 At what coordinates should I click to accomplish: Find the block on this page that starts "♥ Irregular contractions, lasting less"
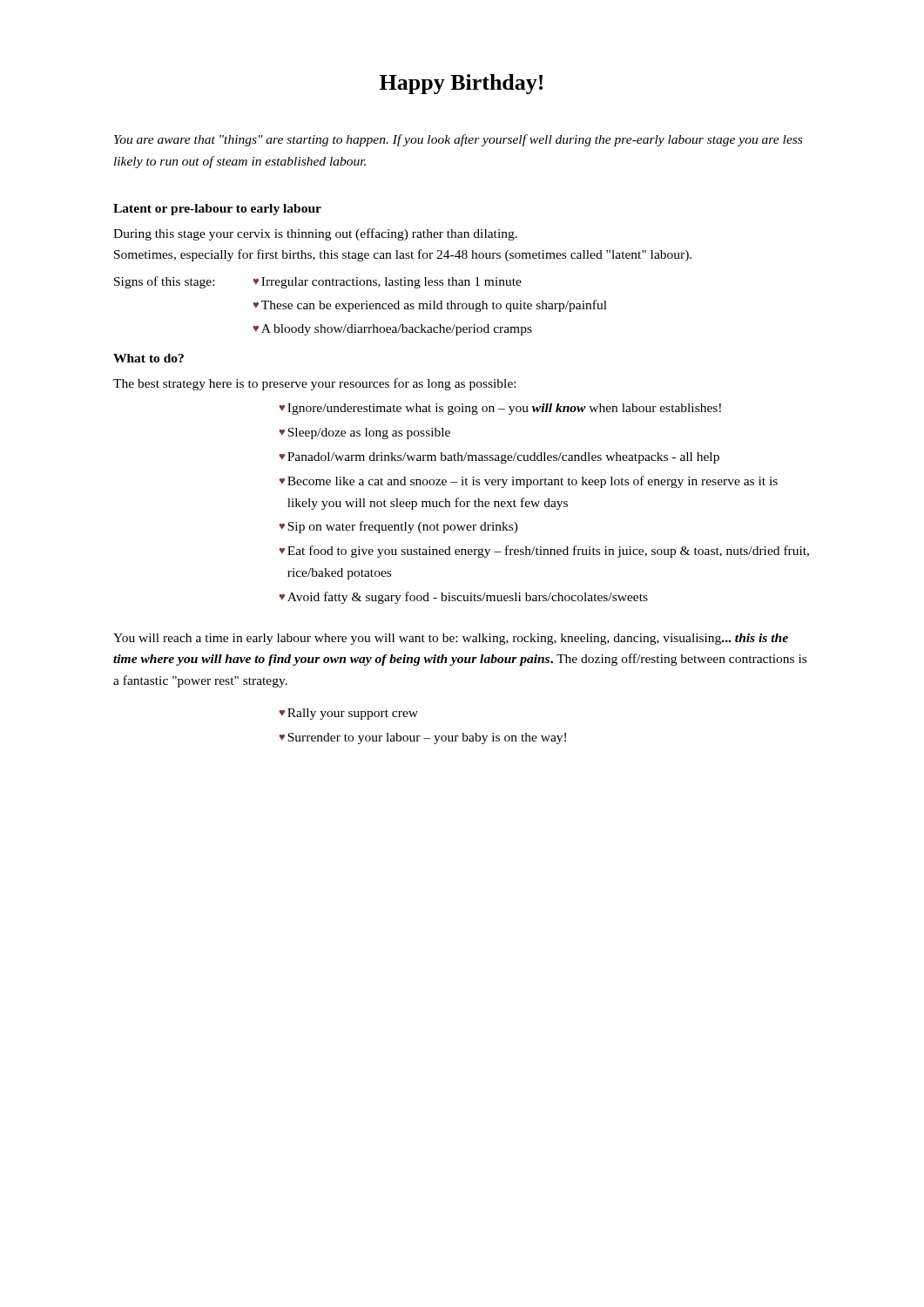tap(532, 282)
